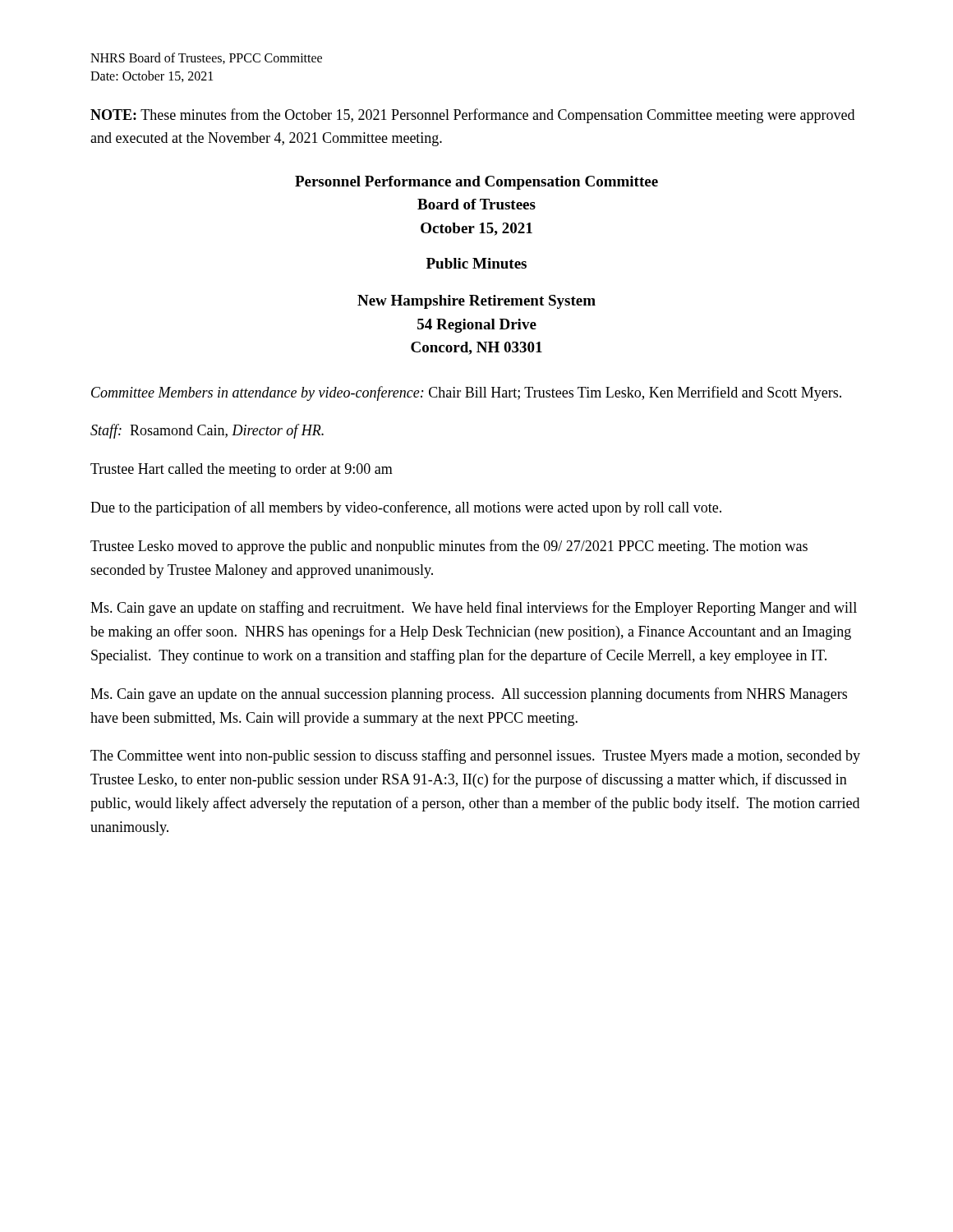Select the region starting "Trustee Lesko moved to approve the"
The image size is (953, 1232).
click(449, 558)
